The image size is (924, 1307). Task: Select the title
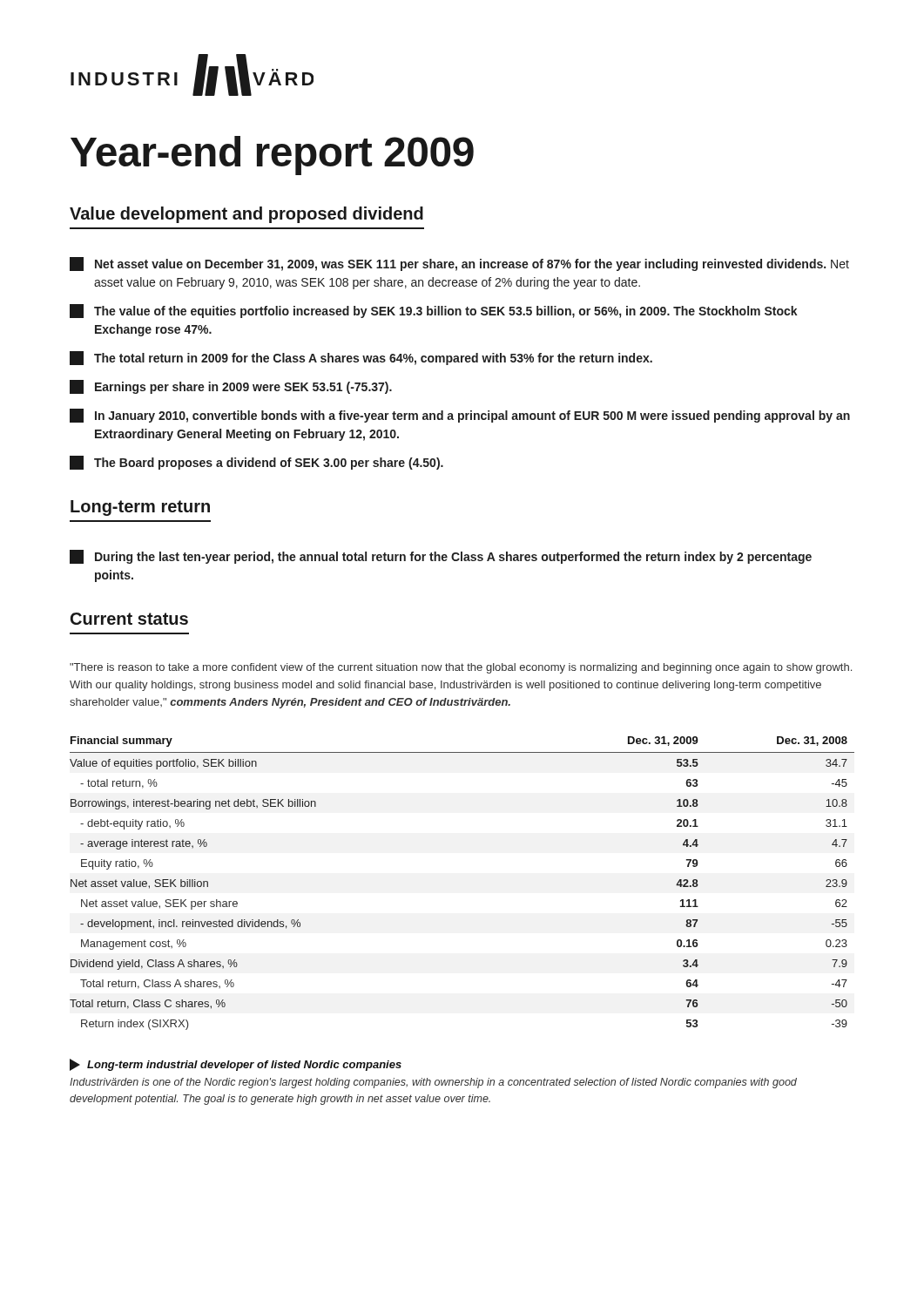click(x=462, y=152)
